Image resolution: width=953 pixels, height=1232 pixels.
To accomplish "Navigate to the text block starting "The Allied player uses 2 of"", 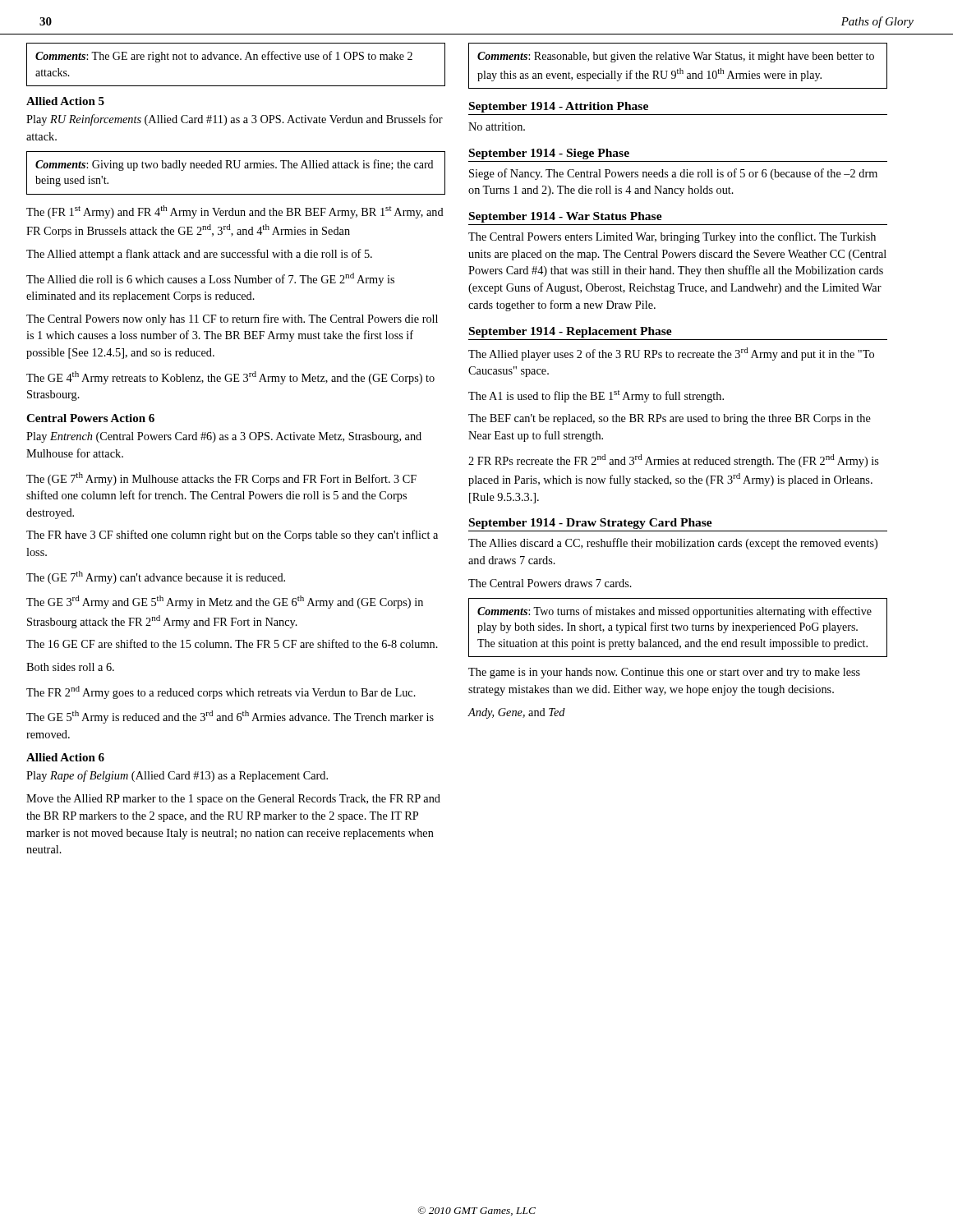I will click(x=671, y=361).
